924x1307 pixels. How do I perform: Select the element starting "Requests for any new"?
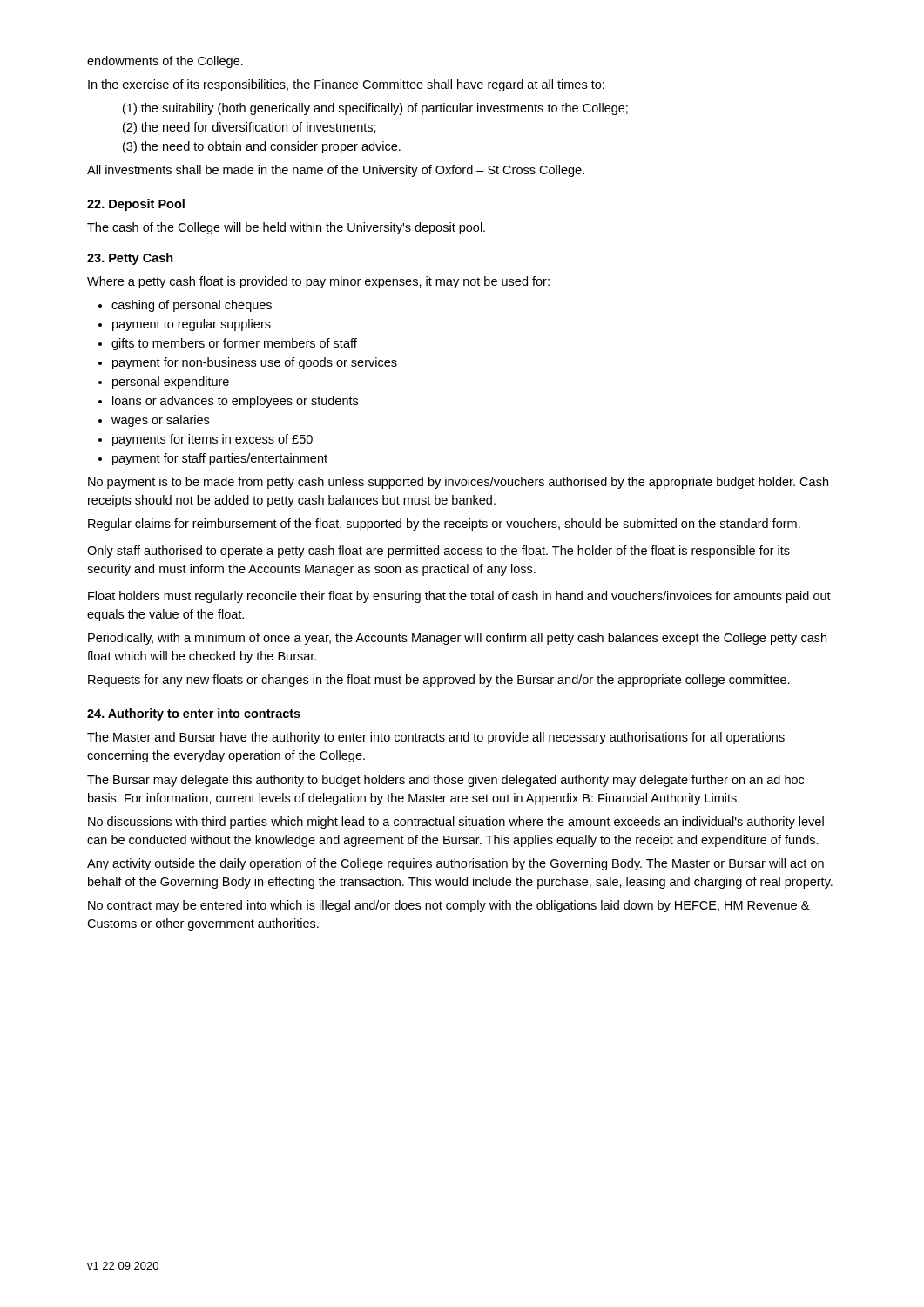(462, 680)
